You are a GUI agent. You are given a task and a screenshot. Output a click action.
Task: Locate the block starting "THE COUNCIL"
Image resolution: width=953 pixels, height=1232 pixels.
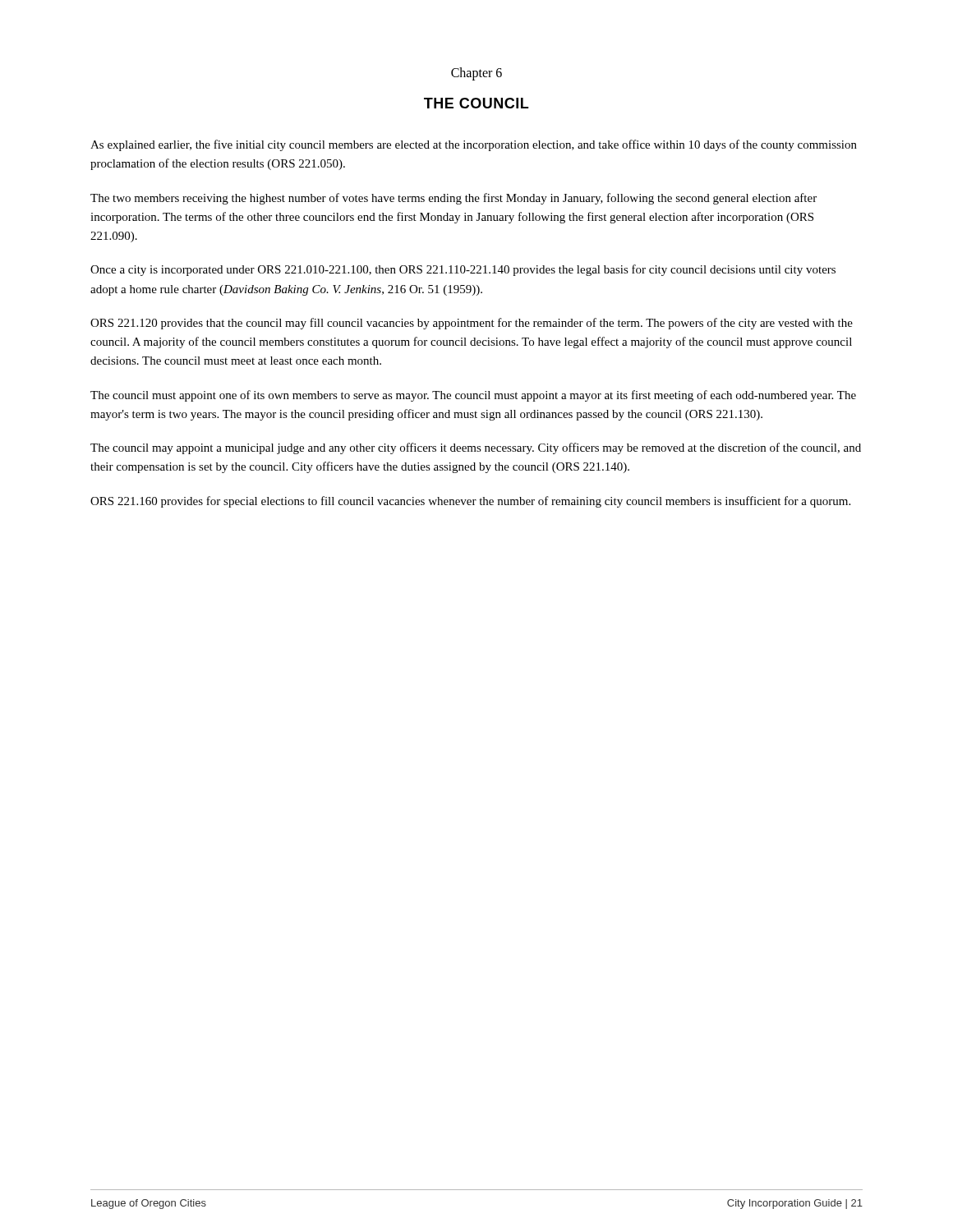(x=476, y=103)
